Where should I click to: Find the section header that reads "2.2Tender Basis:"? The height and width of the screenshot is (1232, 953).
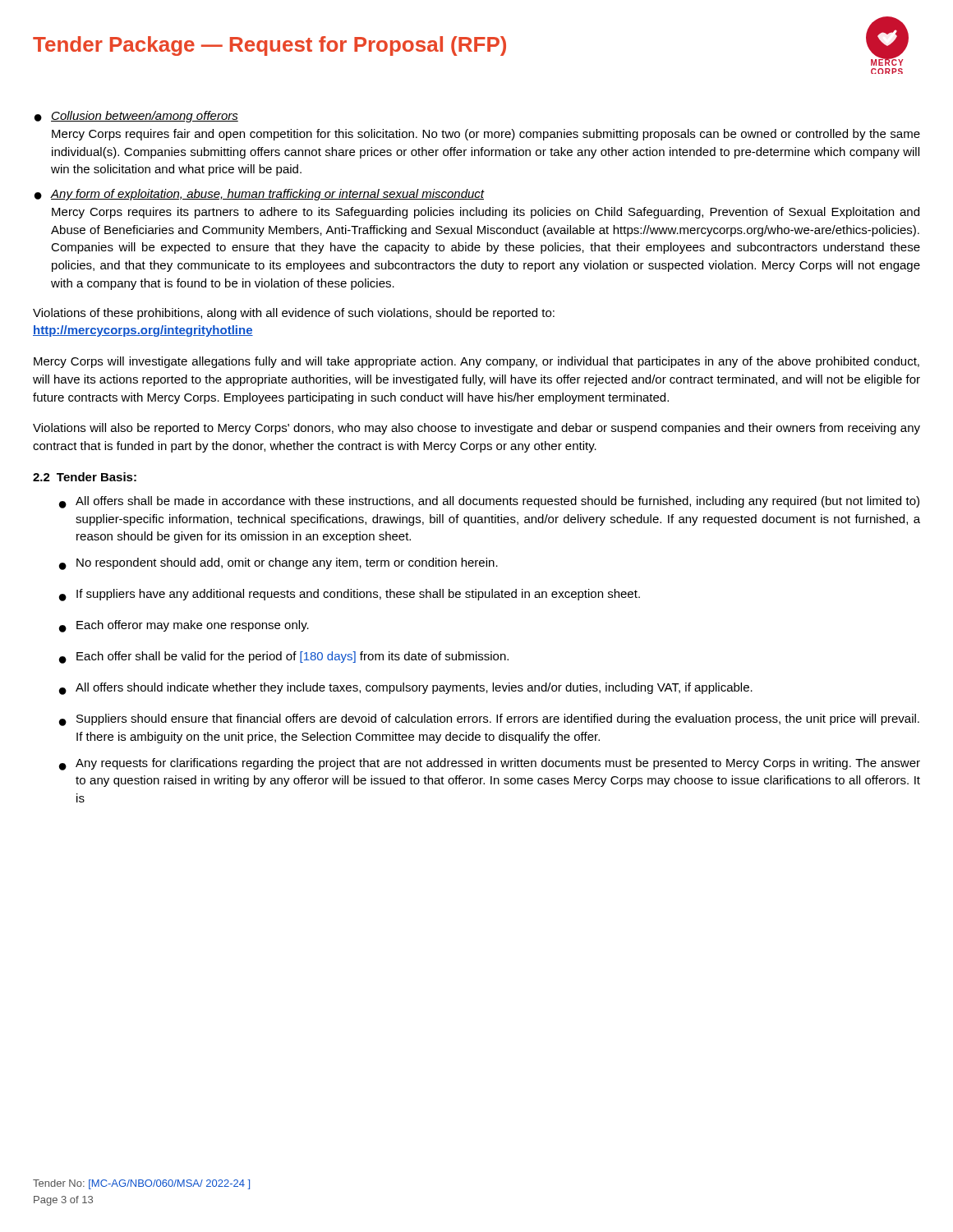[85, 477]
